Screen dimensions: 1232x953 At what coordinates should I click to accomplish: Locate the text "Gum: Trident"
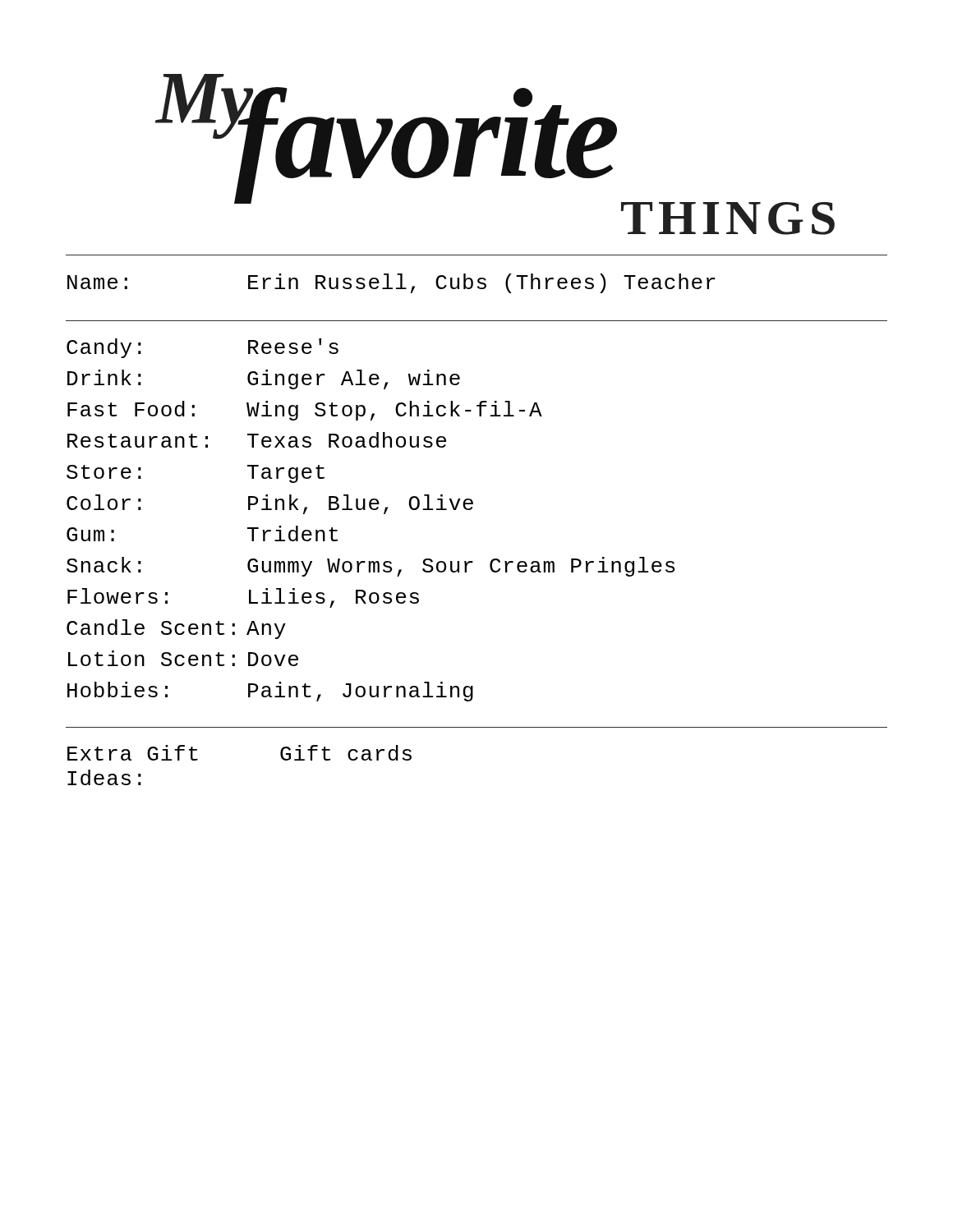click(88, 533)
